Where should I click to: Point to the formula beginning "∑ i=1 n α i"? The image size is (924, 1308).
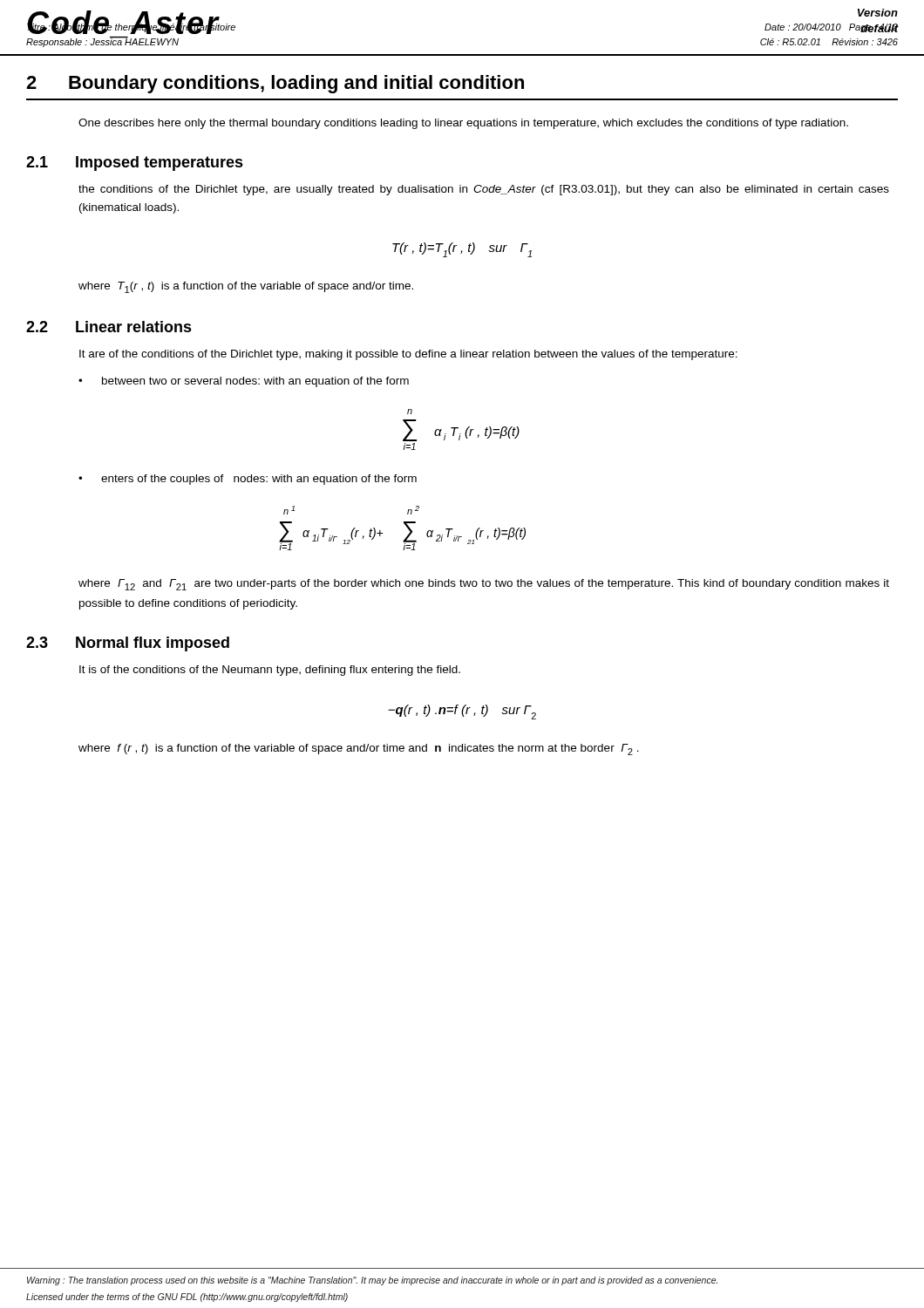click(462, 429)
